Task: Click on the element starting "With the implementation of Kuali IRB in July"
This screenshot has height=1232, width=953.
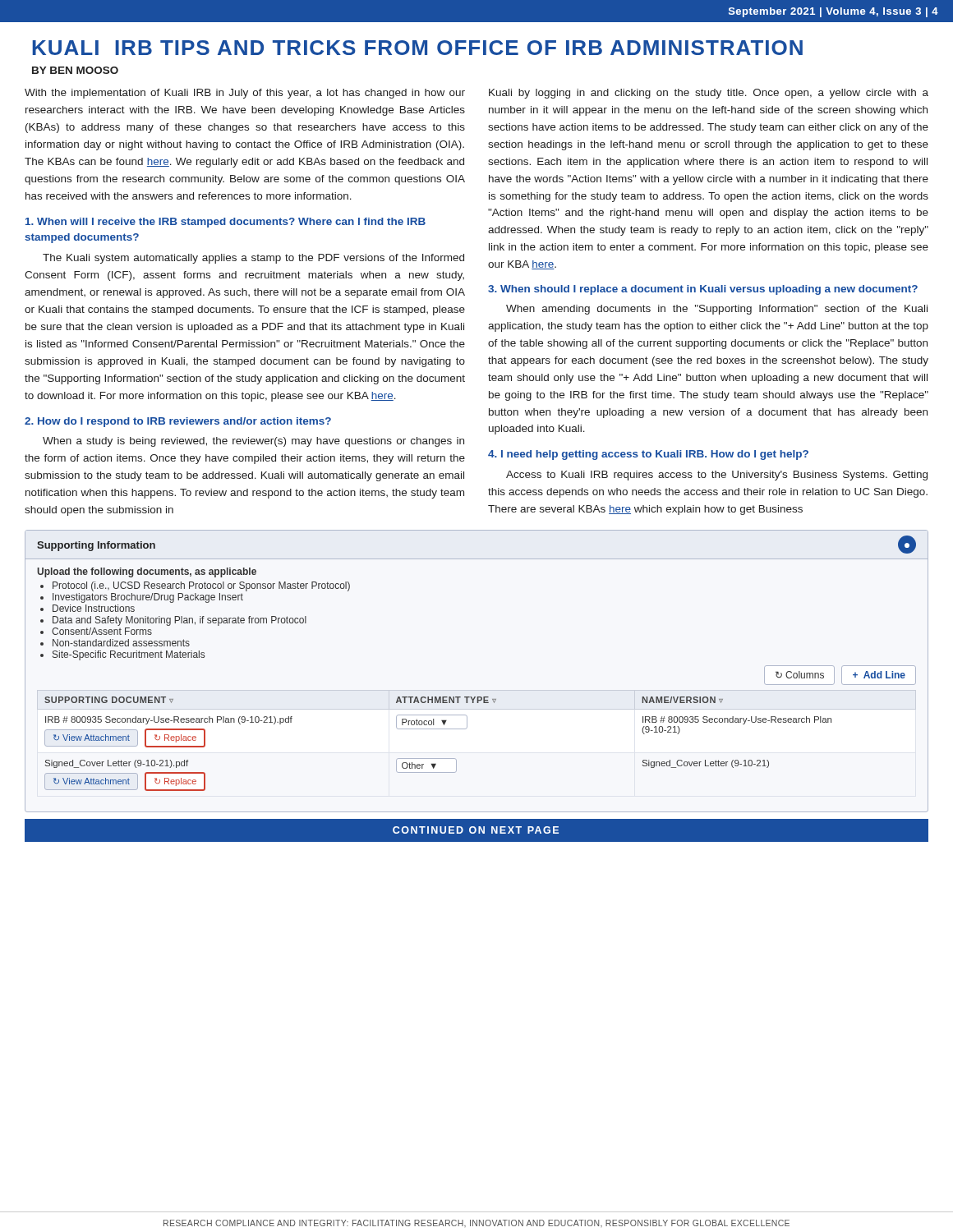Action: tap(245, 144)
